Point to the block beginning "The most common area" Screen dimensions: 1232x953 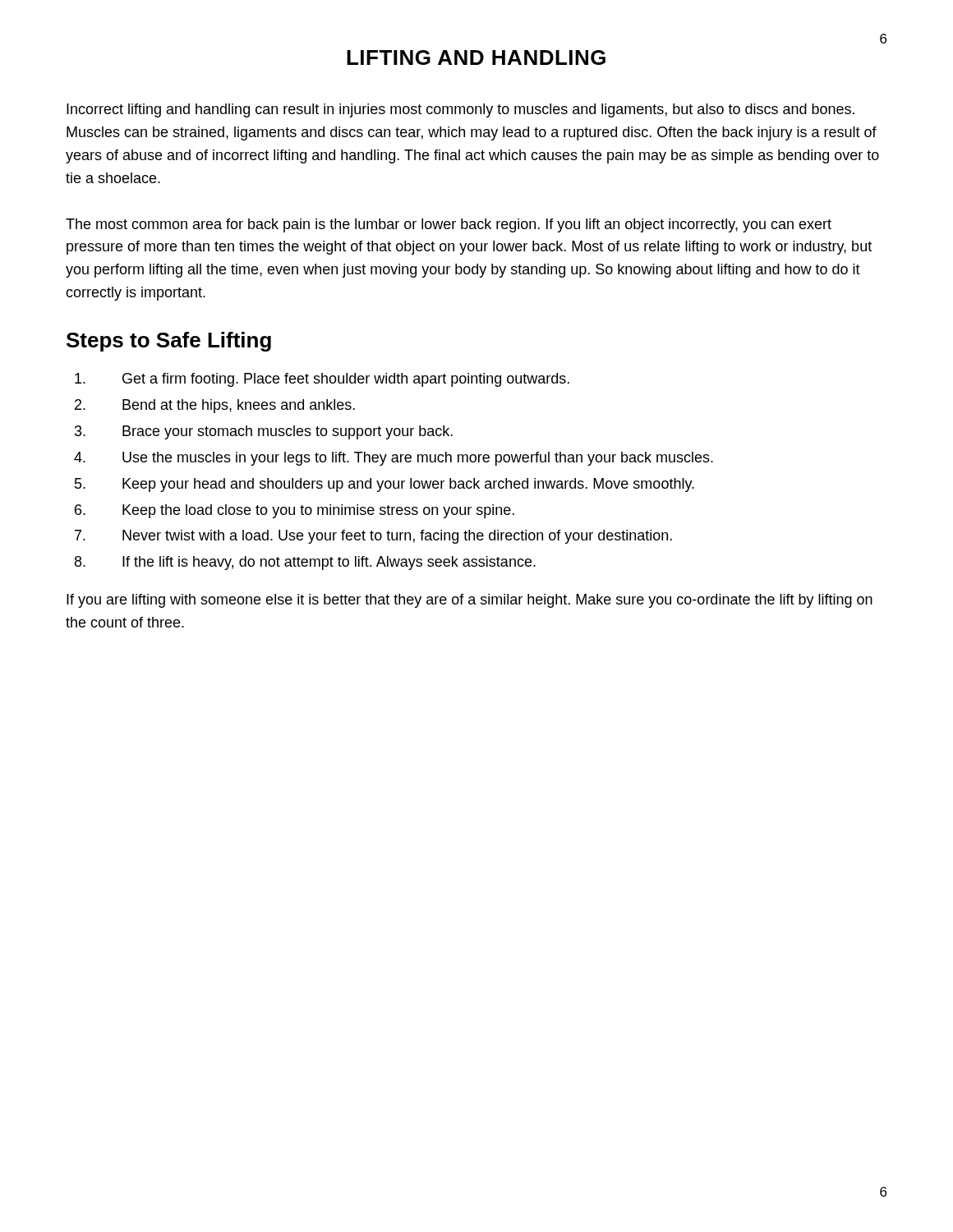pos(469,258)
